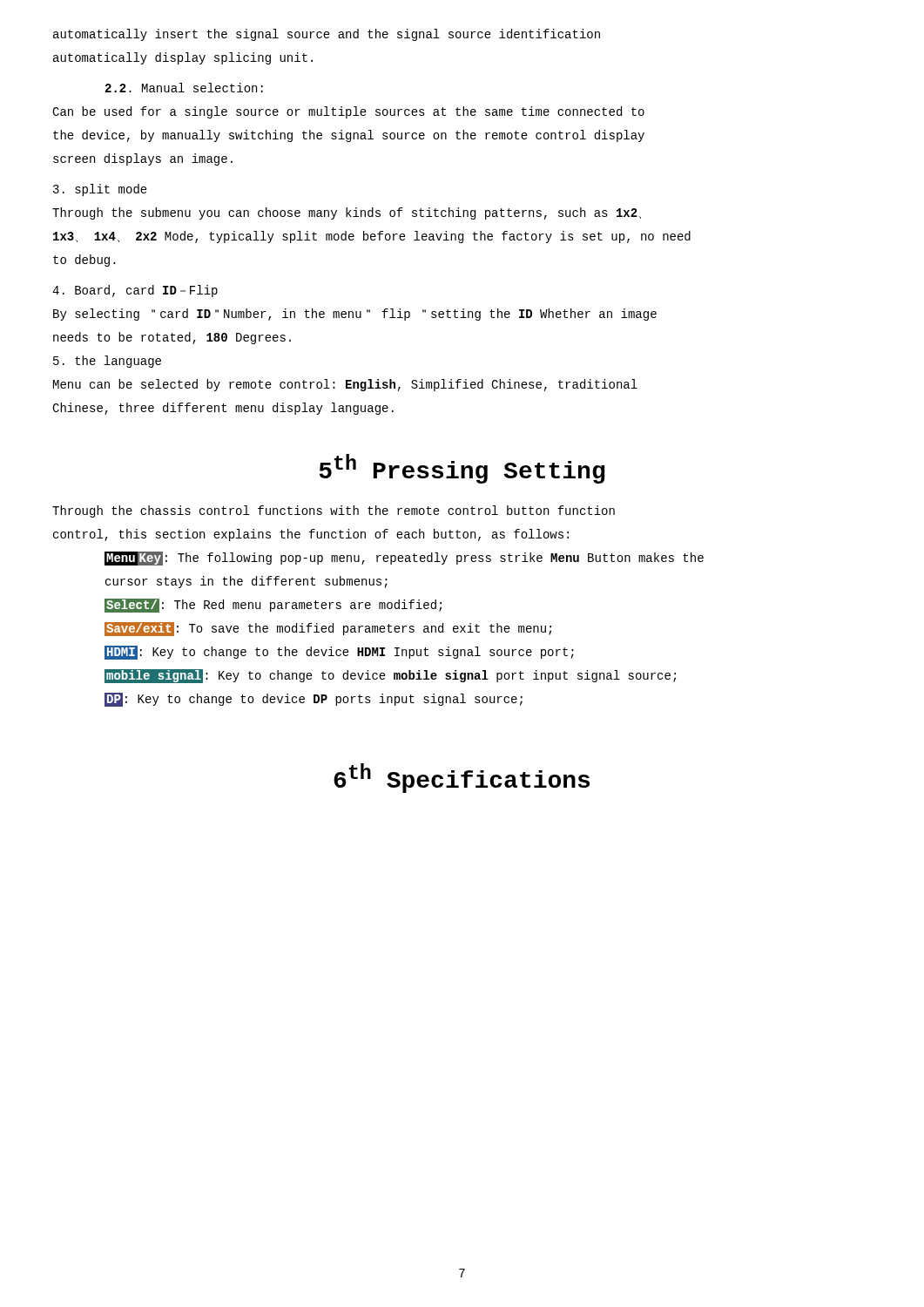Locate the text block starting "Menu can be selected by remote"
Viewport: 924px width, 1307px height.
coord(462,397)
